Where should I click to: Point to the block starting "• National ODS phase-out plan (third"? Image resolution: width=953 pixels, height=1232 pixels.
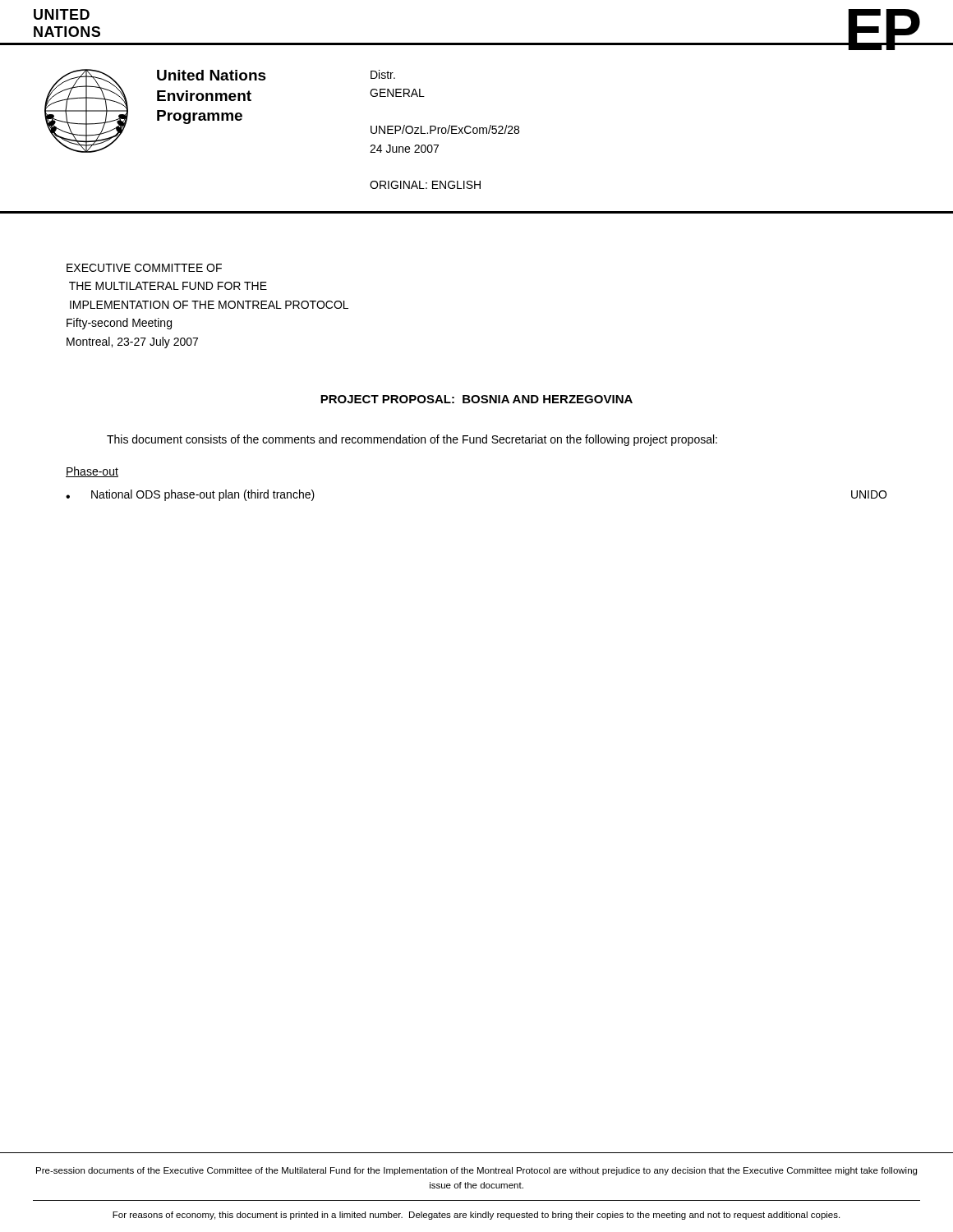pyautogui.click(x=204, y=495)
